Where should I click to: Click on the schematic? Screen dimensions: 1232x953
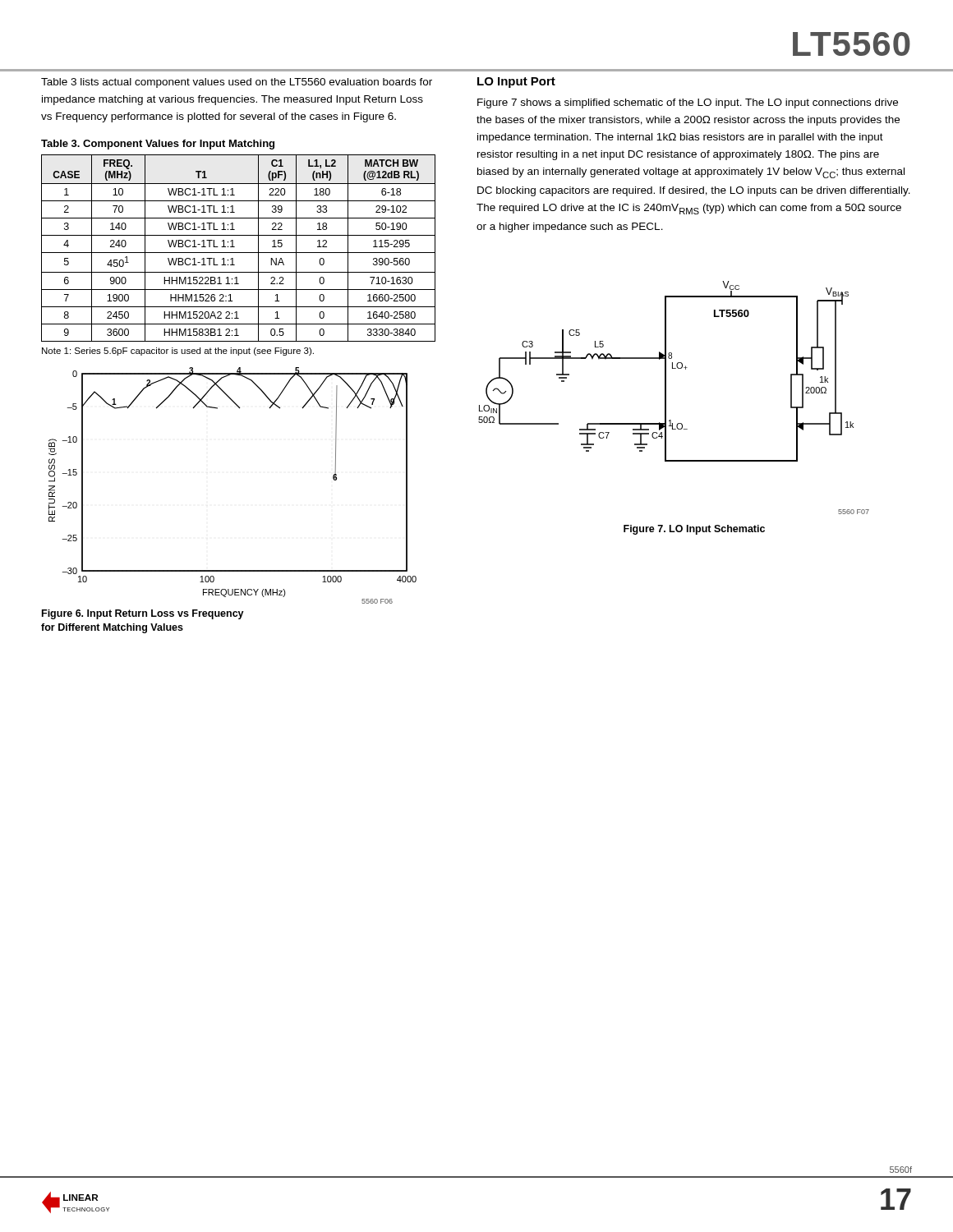[x=694, y=383]
